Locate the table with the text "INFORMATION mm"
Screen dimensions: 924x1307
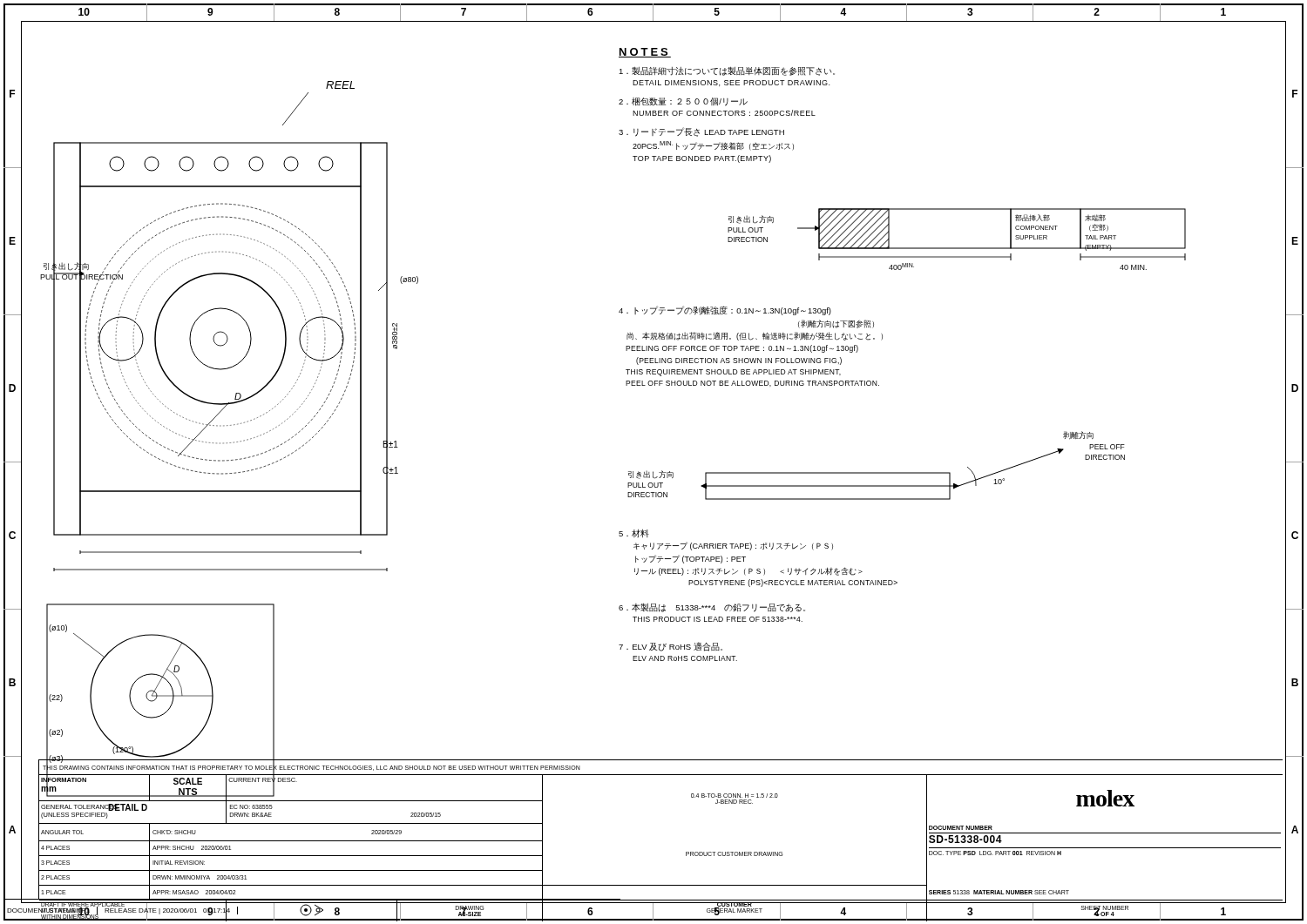click(x=660, y=830)
